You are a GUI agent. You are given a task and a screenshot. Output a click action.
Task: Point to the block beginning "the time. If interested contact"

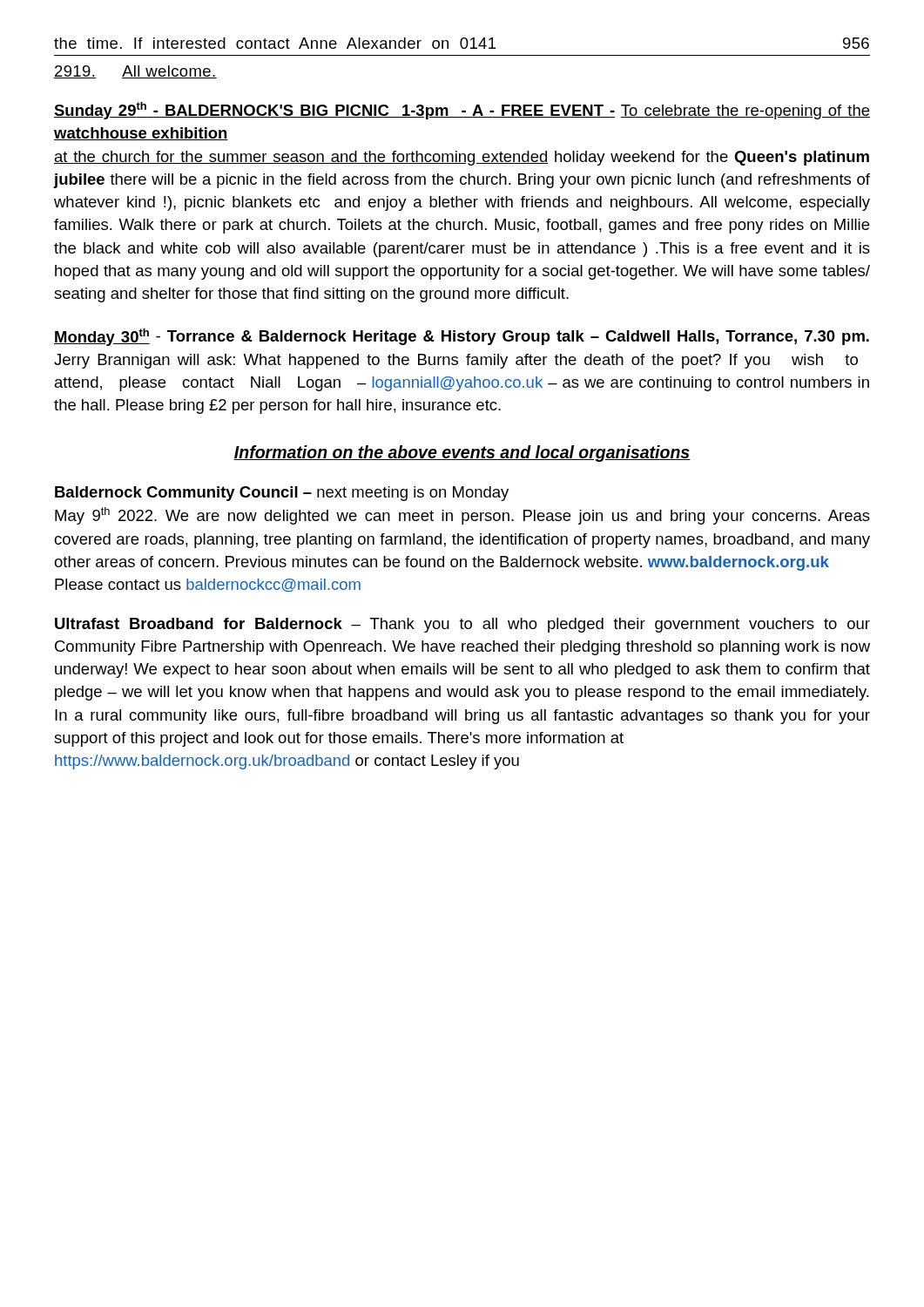(462, 58)
